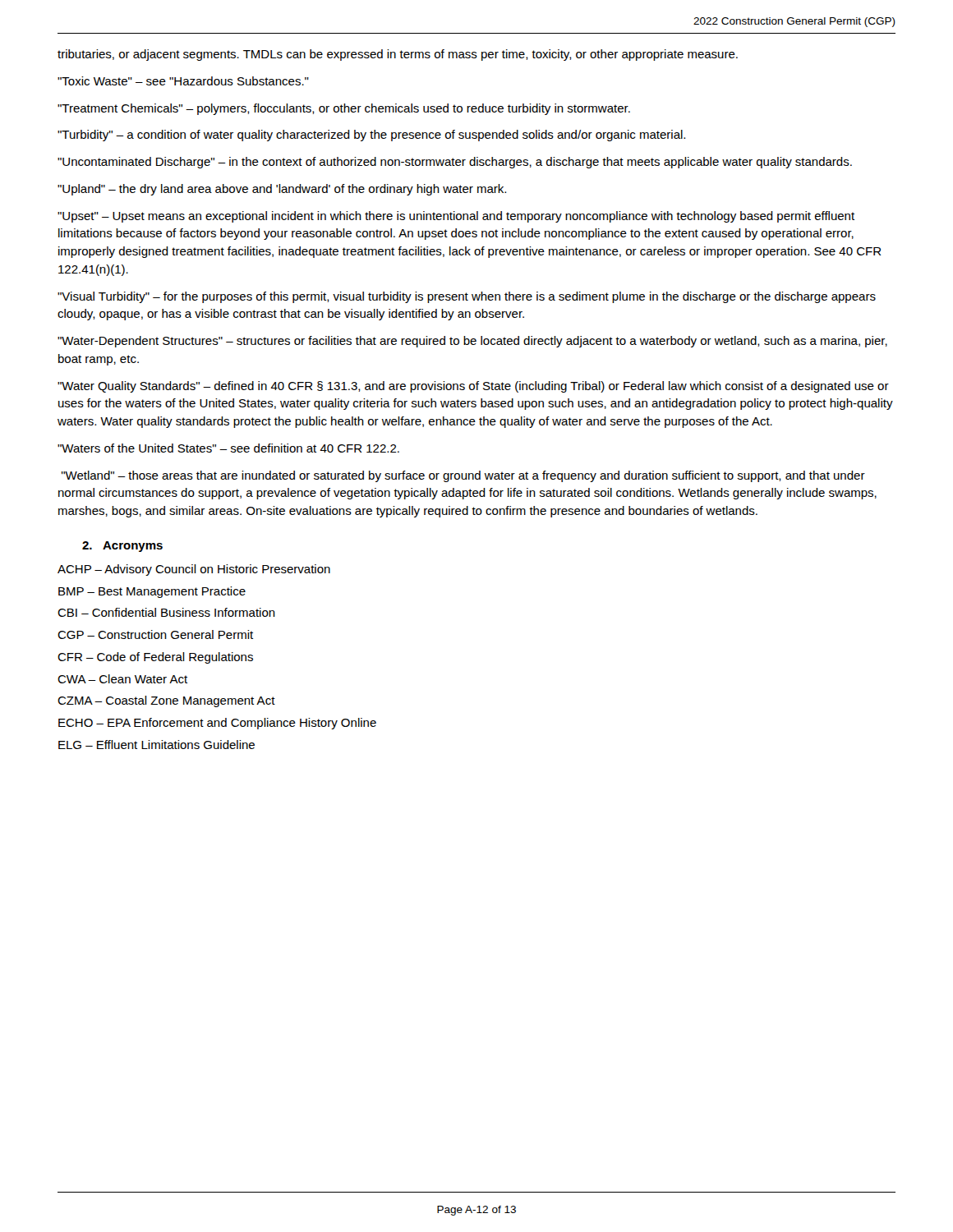Image resolution: width=953 pixels, height=1232 pixels.
Task: Click on the region starting "BMP – Best Management Practice"
Action: [152, 591]
